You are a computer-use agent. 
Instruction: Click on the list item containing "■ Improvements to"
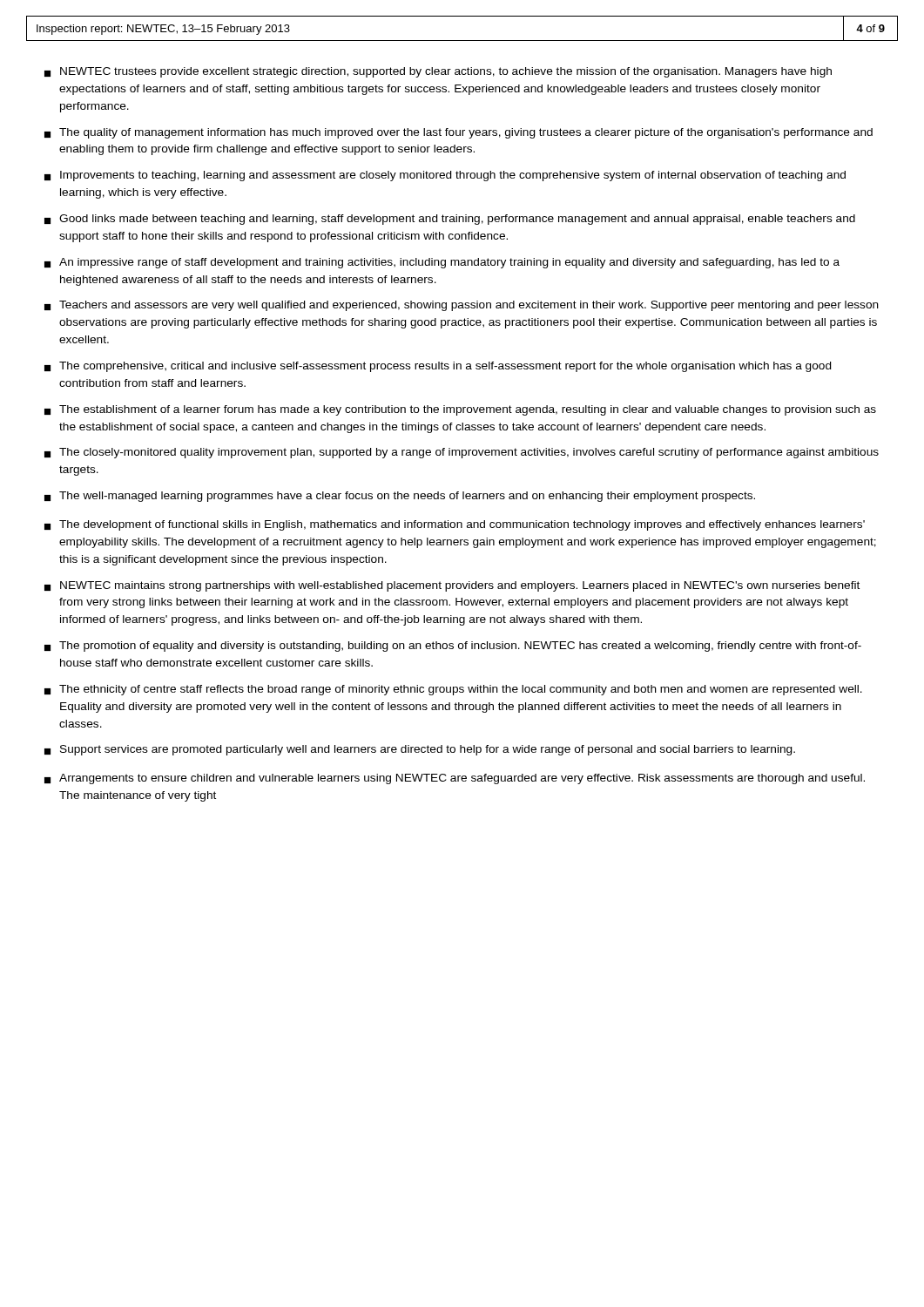[462, 184]
